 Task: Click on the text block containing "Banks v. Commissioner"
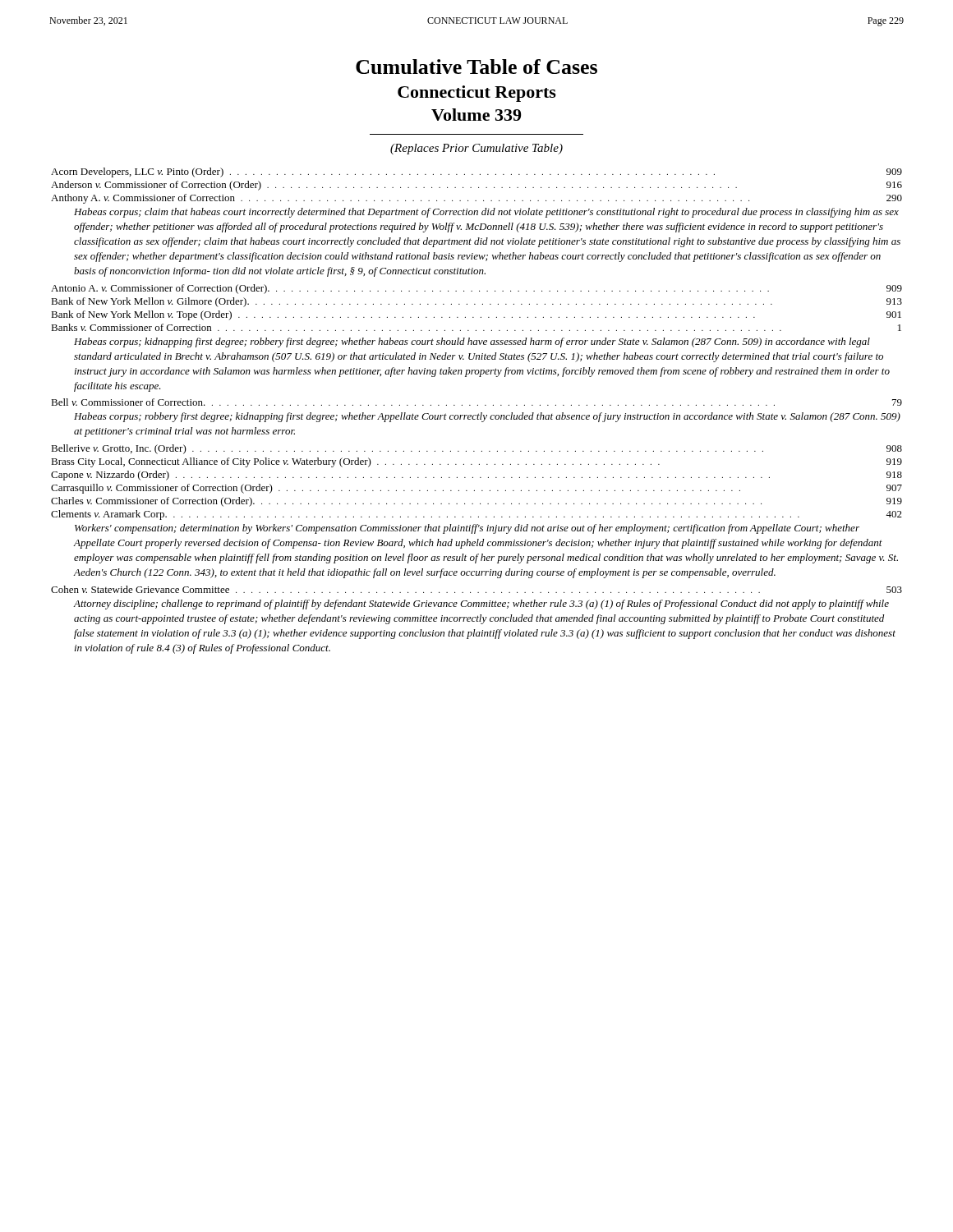click(x=476, y=327)
